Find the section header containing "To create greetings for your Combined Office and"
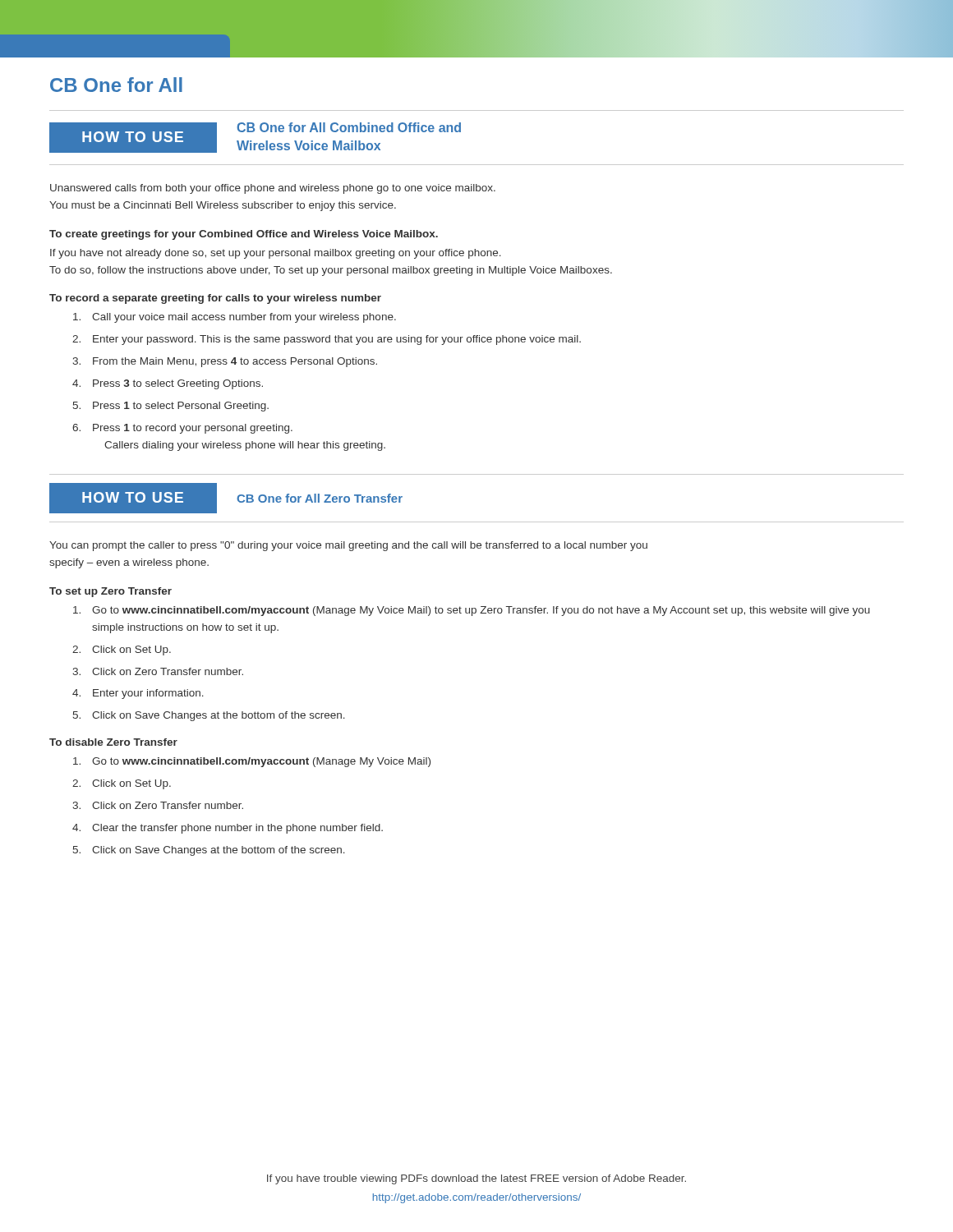Image resolution: width=953 pixels, height=1232 pixels. (244, 233)
